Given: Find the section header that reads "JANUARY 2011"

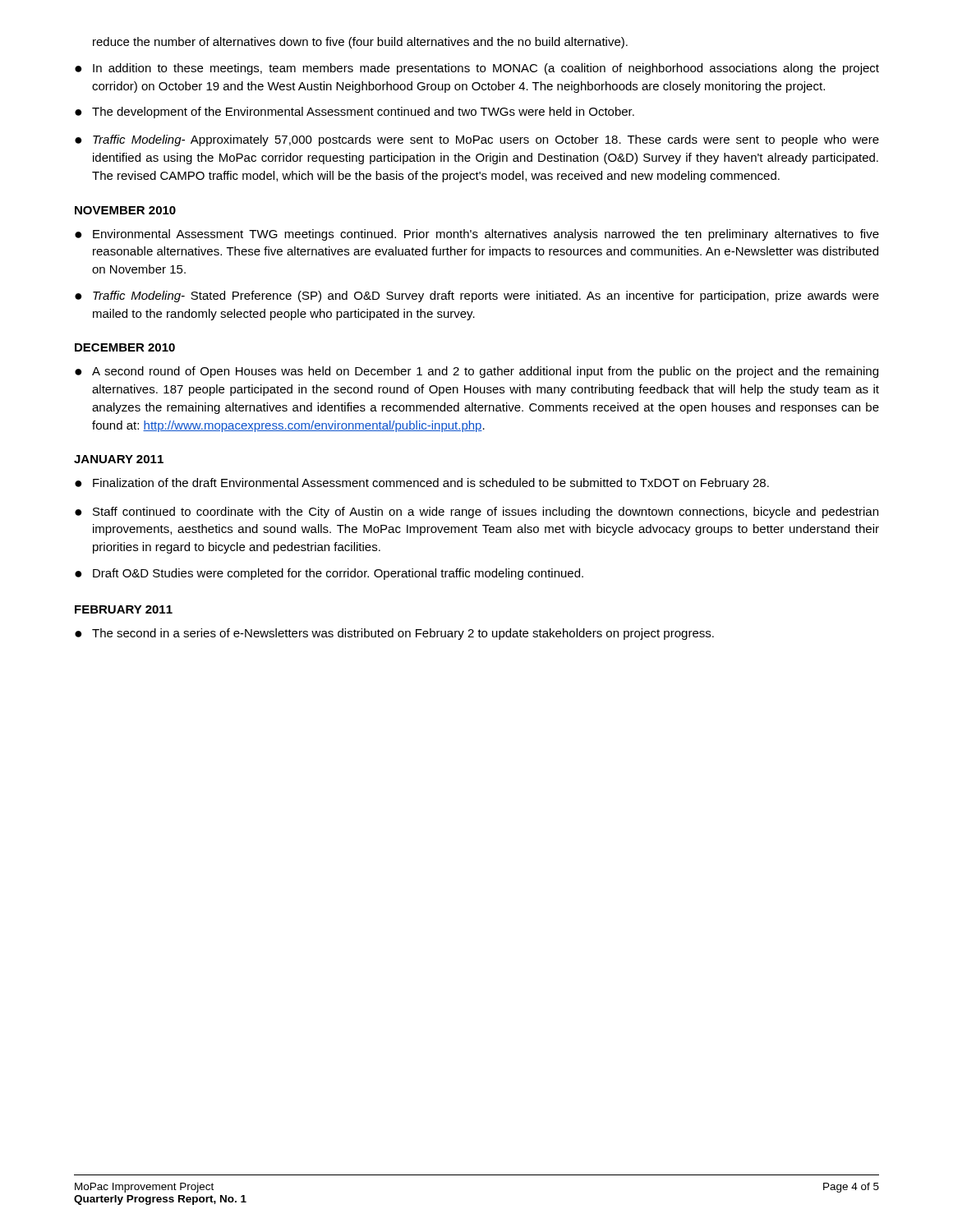Looking at the screenshot, I should point(119,459).
